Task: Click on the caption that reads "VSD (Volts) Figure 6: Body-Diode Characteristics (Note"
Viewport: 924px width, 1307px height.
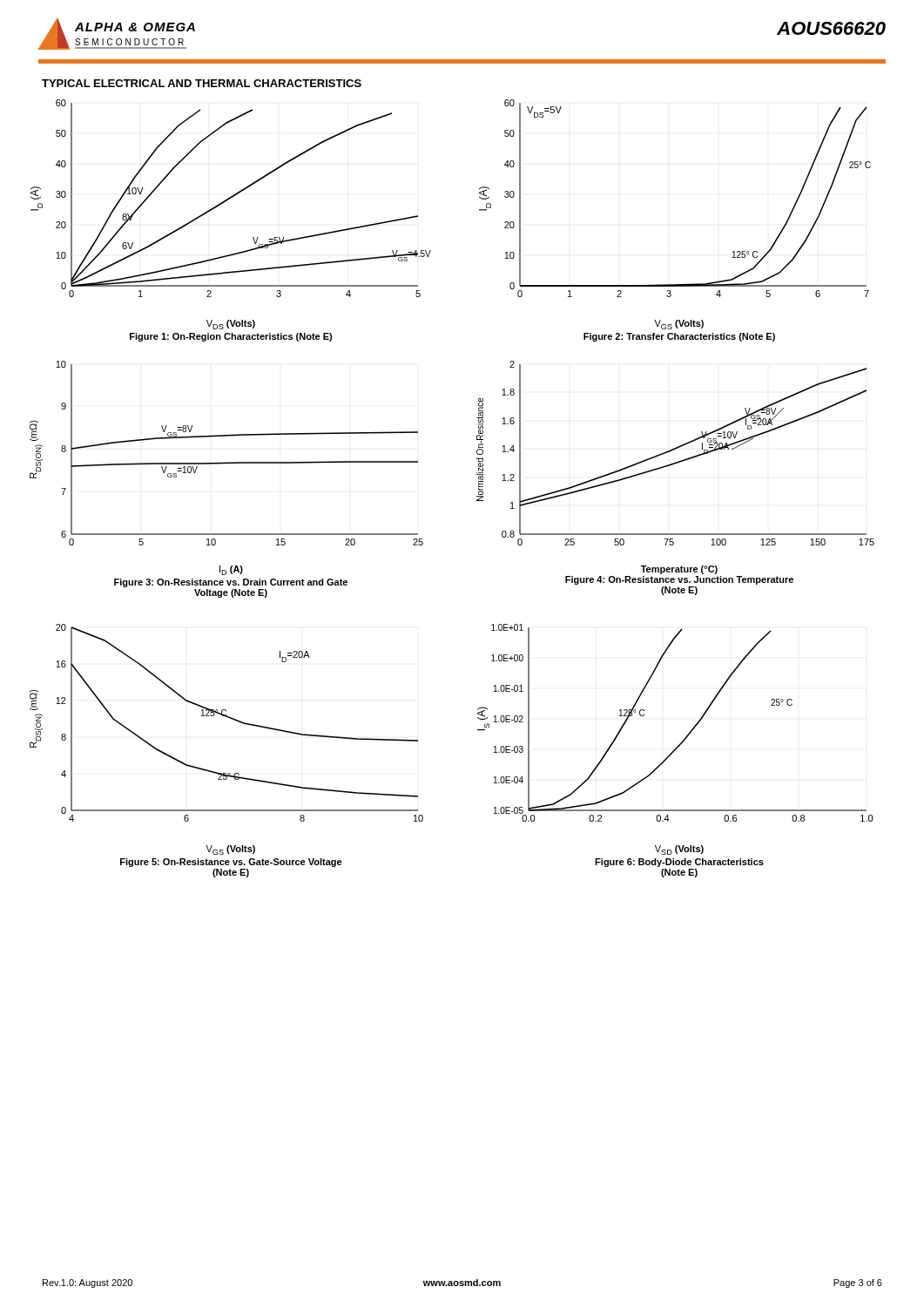Action: [679, 861]
